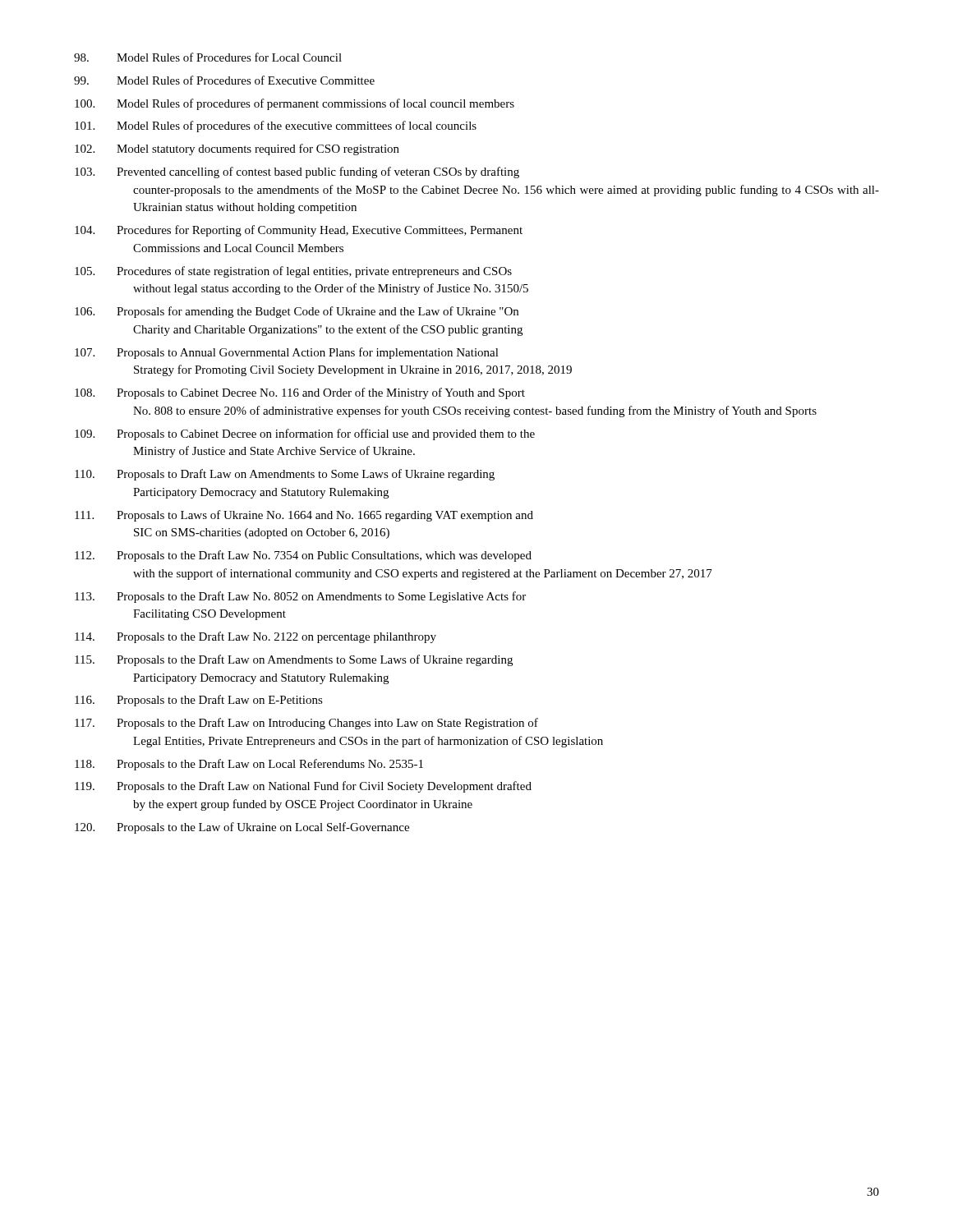Point to the block beginning "109. Proposals to Cabinet Decree"
Screen dimensions: 1232x953
click(x=476, y=443)
